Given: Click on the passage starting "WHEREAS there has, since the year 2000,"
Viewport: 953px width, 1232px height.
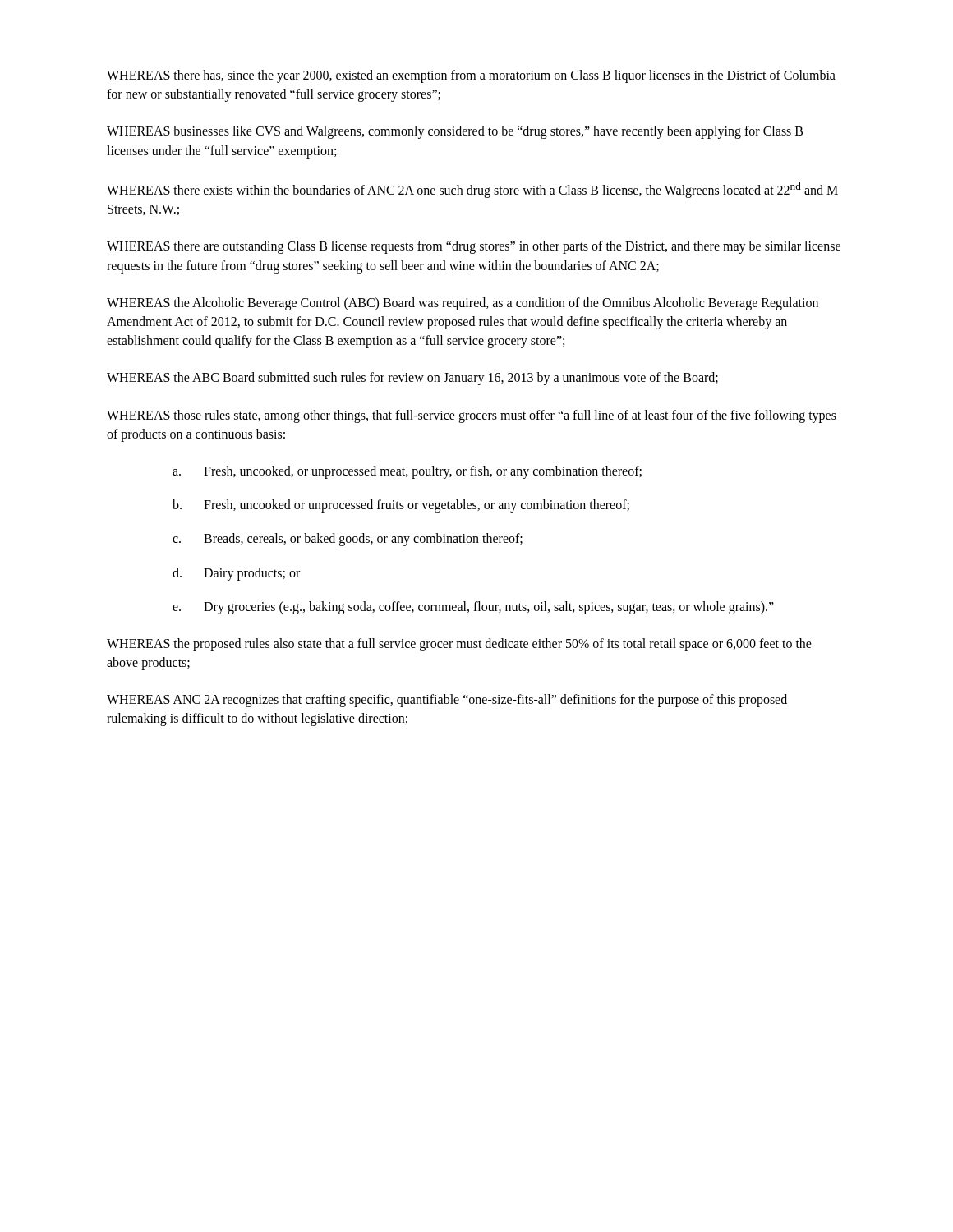Looking at the screenshot, I should click(471, 85).
